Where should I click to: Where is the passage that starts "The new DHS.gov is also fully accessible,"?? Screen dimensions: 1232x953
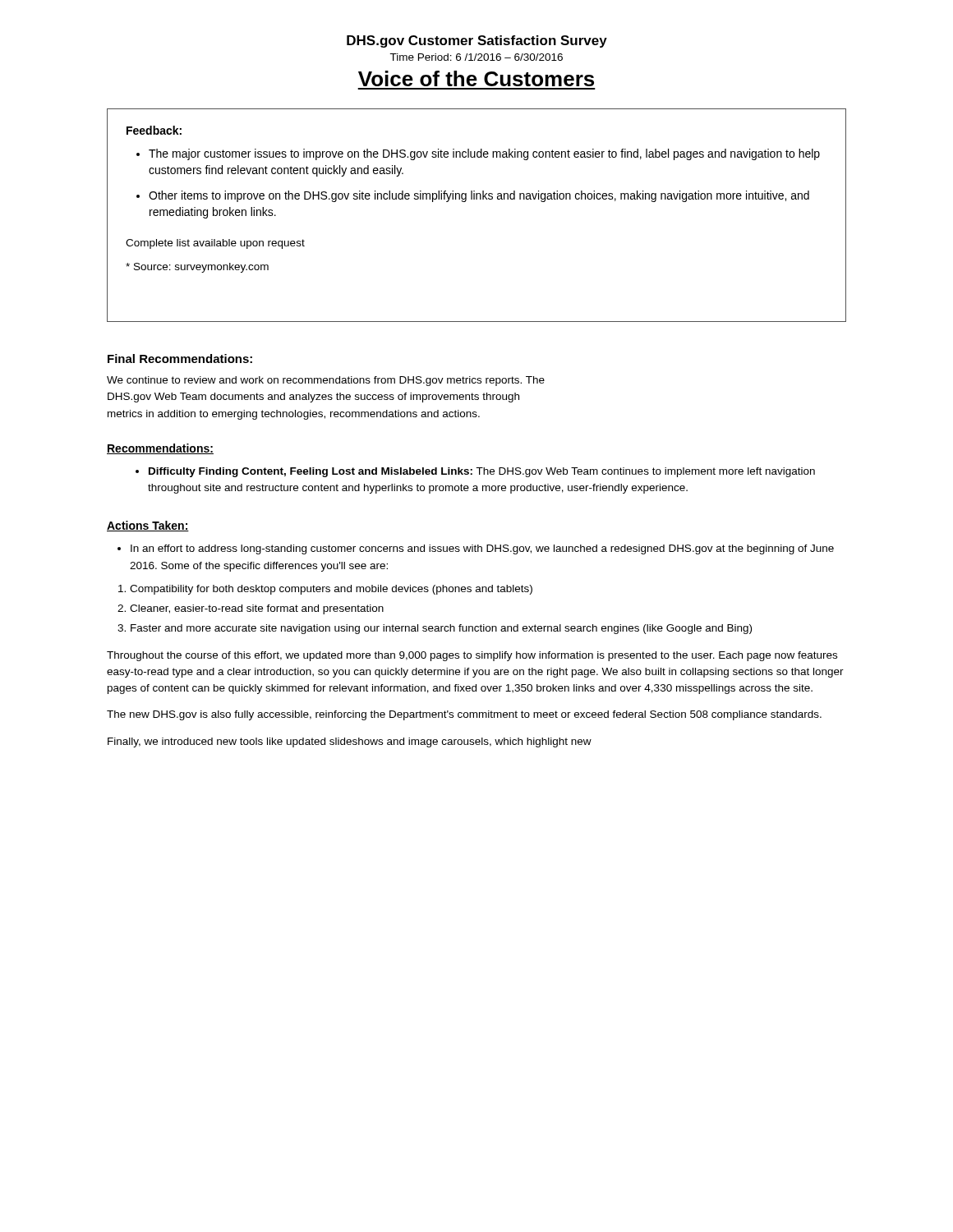(x=464, y=714)
